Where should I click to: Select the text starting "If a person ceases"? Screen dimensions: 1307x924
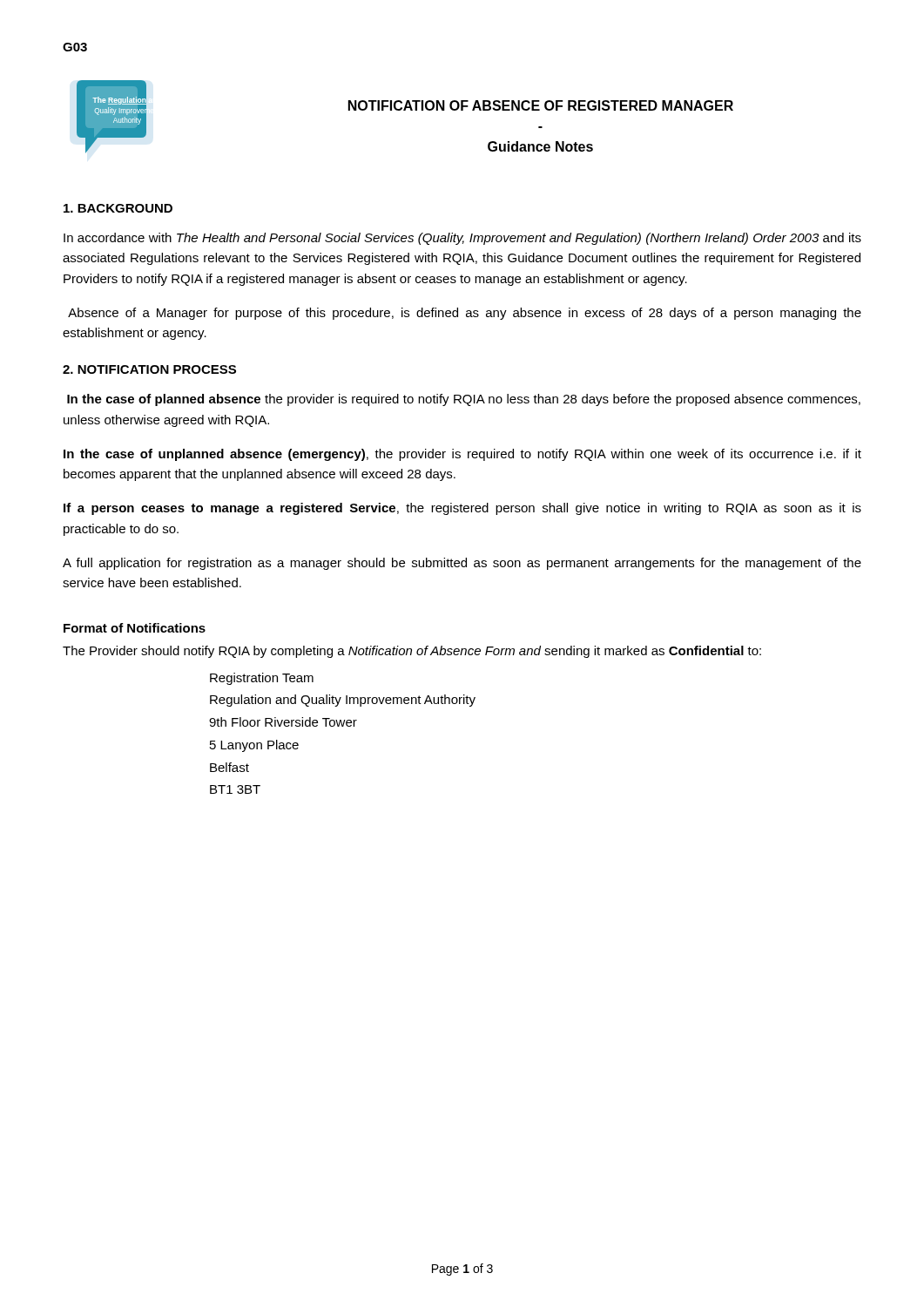462,518
